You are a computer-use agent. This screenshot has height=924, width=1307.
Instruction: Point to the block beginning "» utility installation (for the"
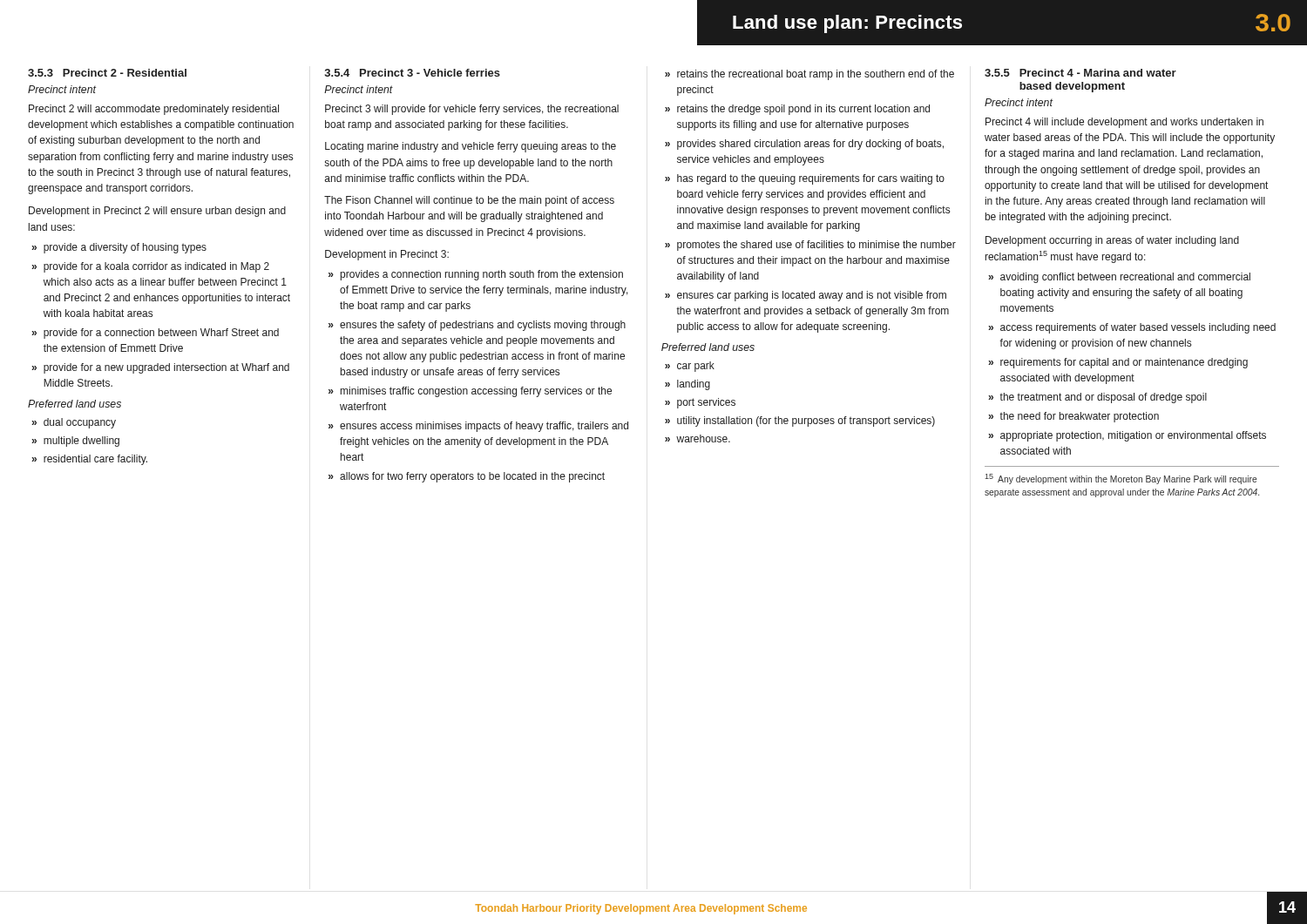pyautogui.click(x=800, y=421)
